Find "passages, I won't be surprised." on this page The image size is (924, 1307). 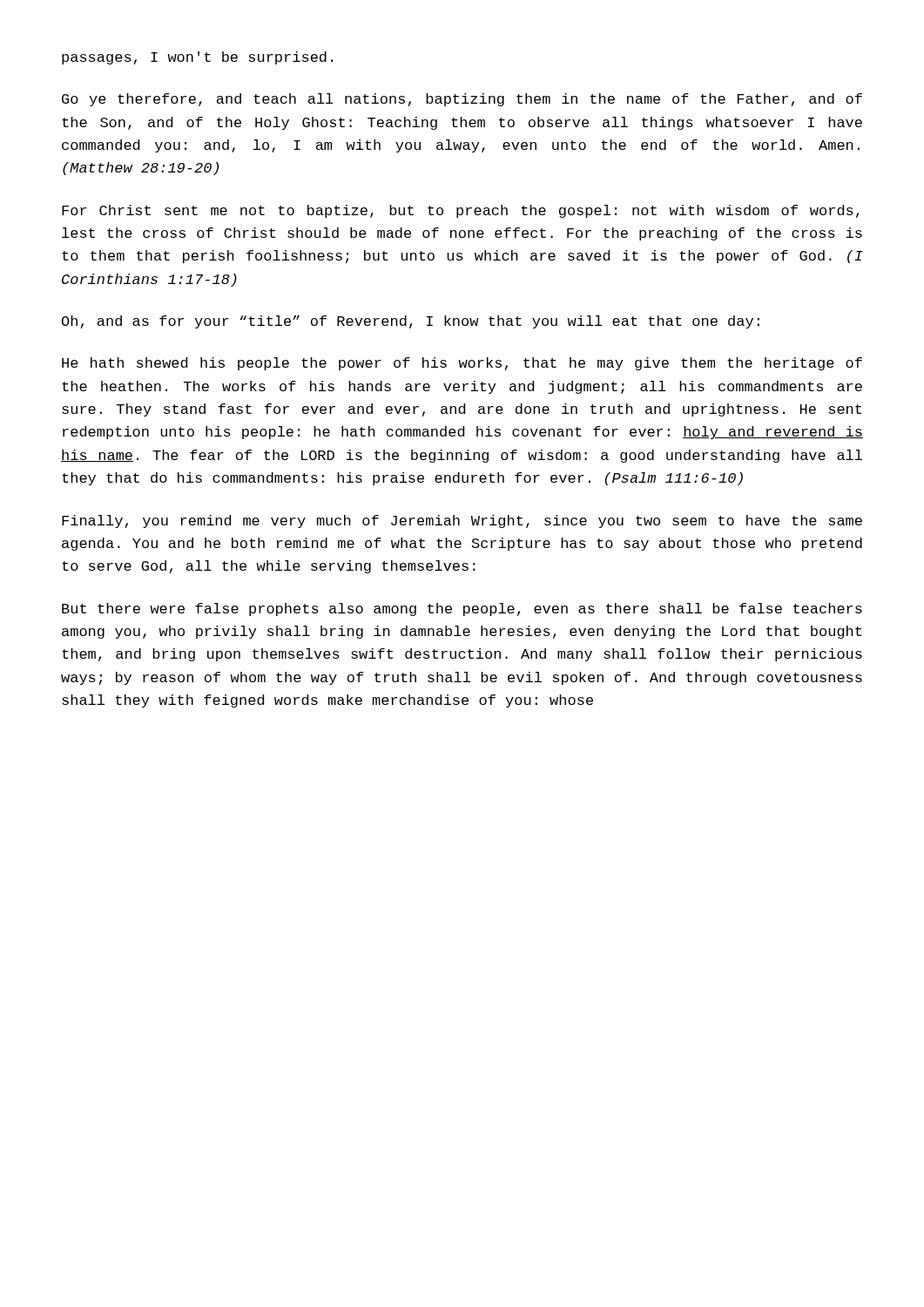pyautogui.click(x=199, y=58)
